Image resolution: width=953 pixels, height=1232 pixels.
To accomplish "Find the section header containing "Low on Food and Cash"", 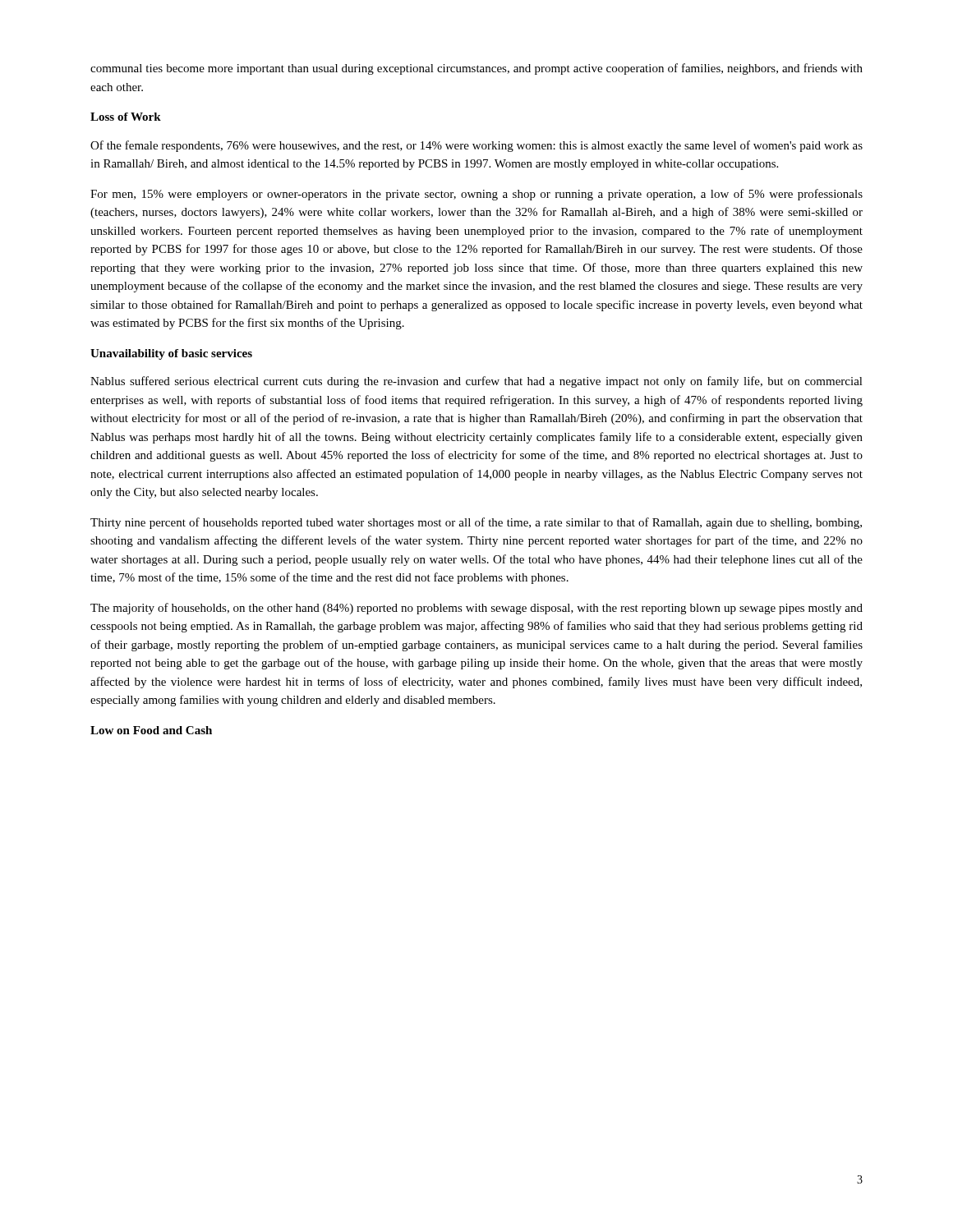I will click(151, 730).
